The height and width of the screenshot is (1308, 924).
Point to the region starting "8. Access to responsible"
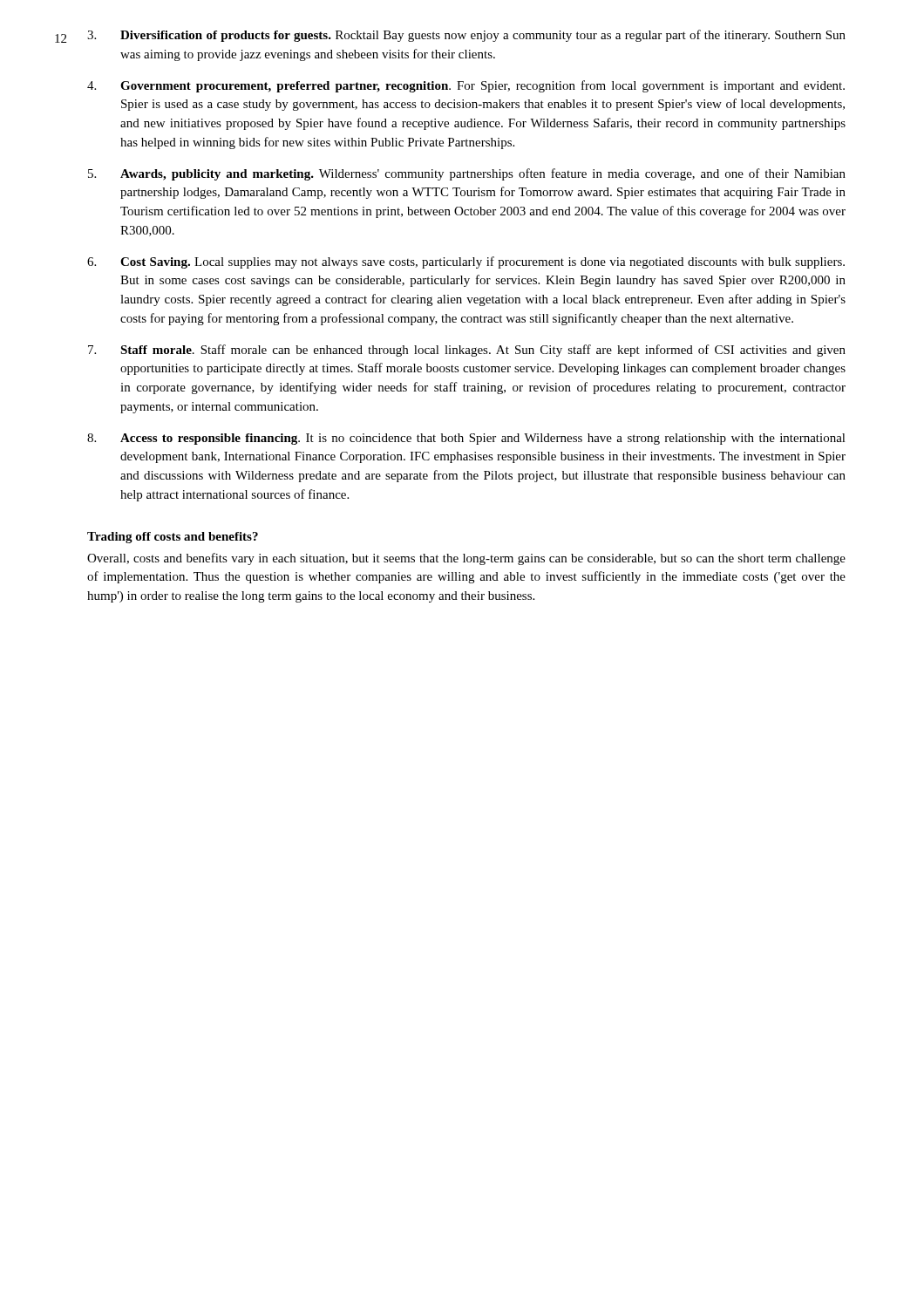pos(466,467)
